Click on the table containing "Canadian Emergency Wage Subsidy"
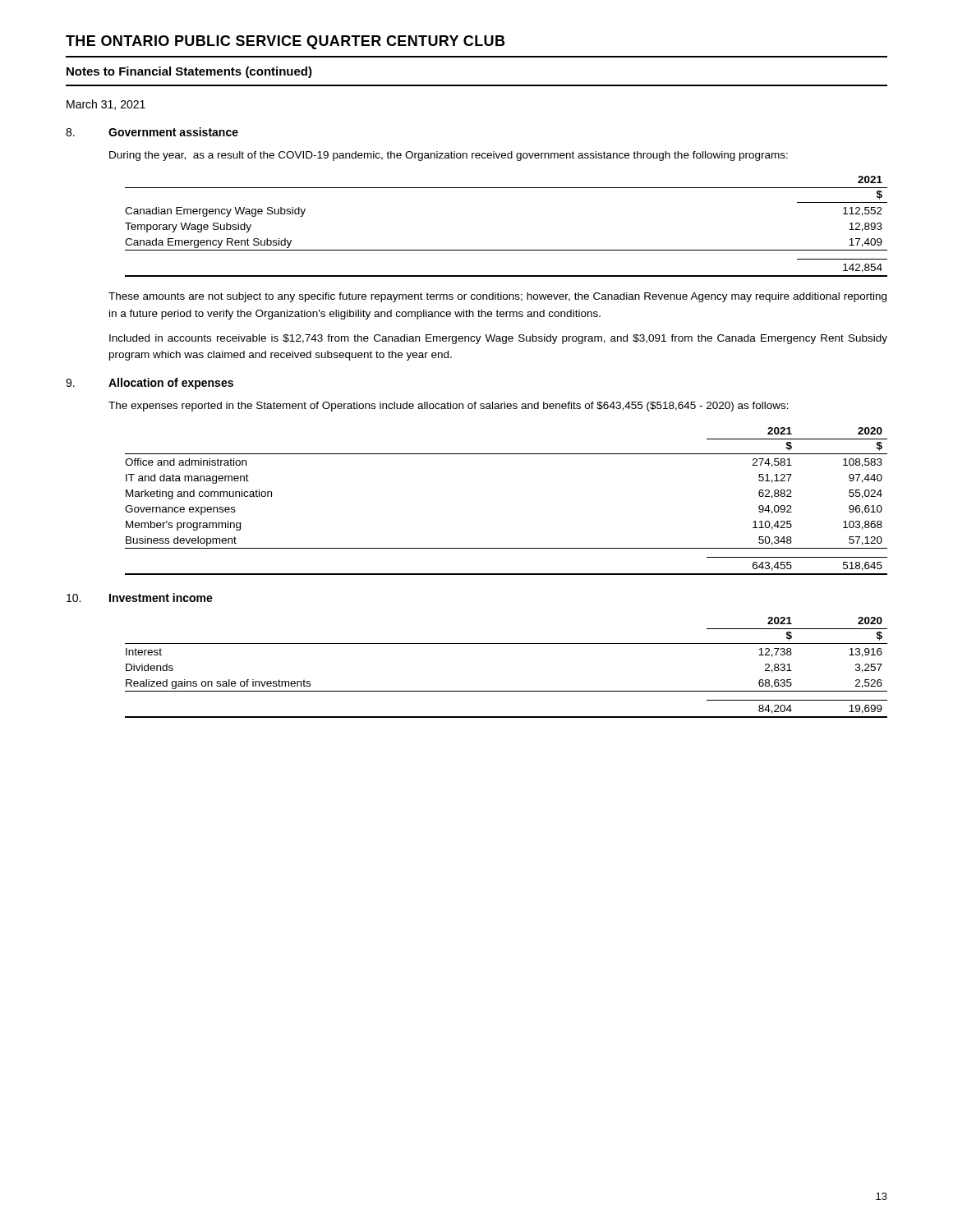This screenshot has width=953, height=1232. tap(506, 224)
